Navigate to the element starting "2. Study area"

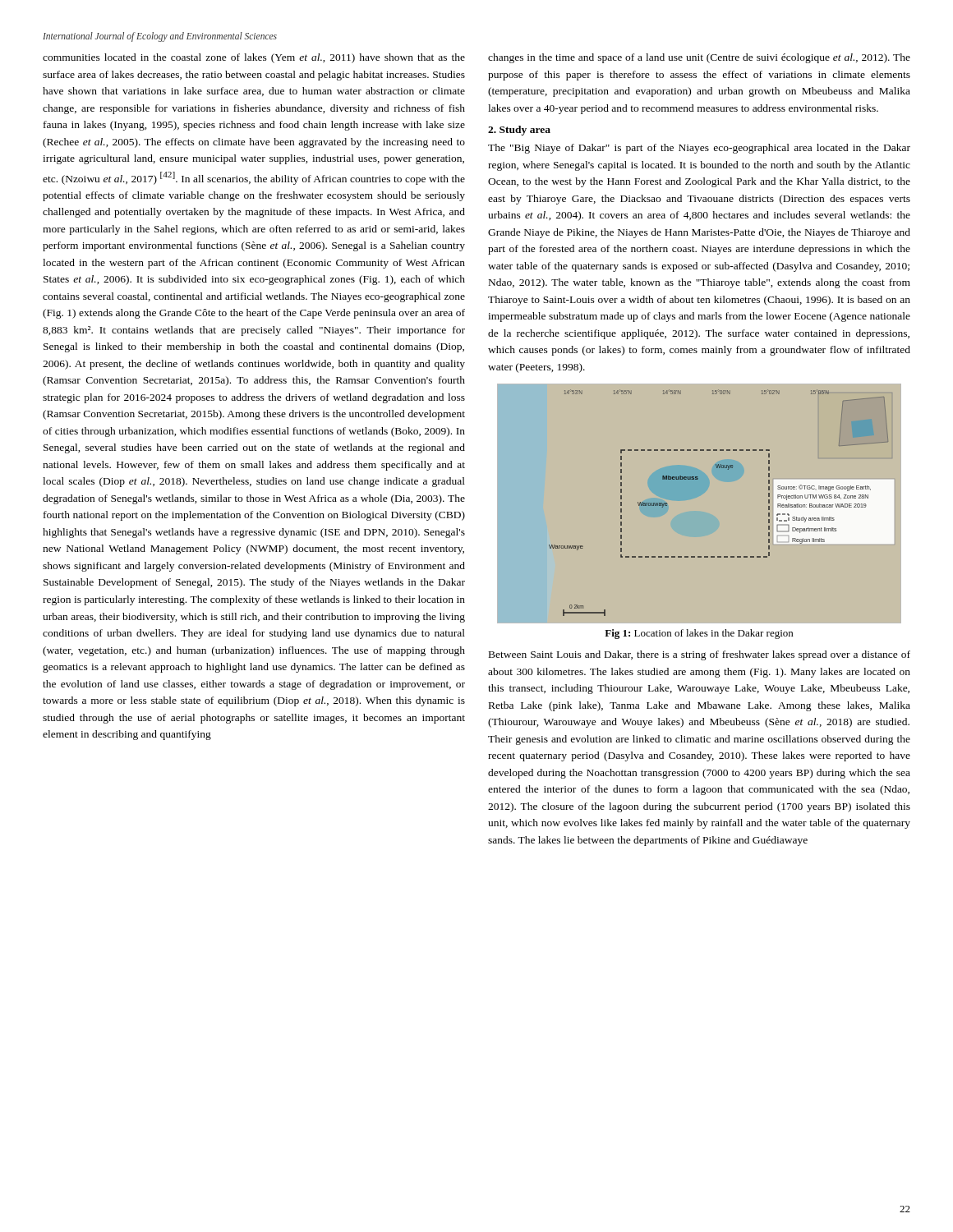(519, 129)
